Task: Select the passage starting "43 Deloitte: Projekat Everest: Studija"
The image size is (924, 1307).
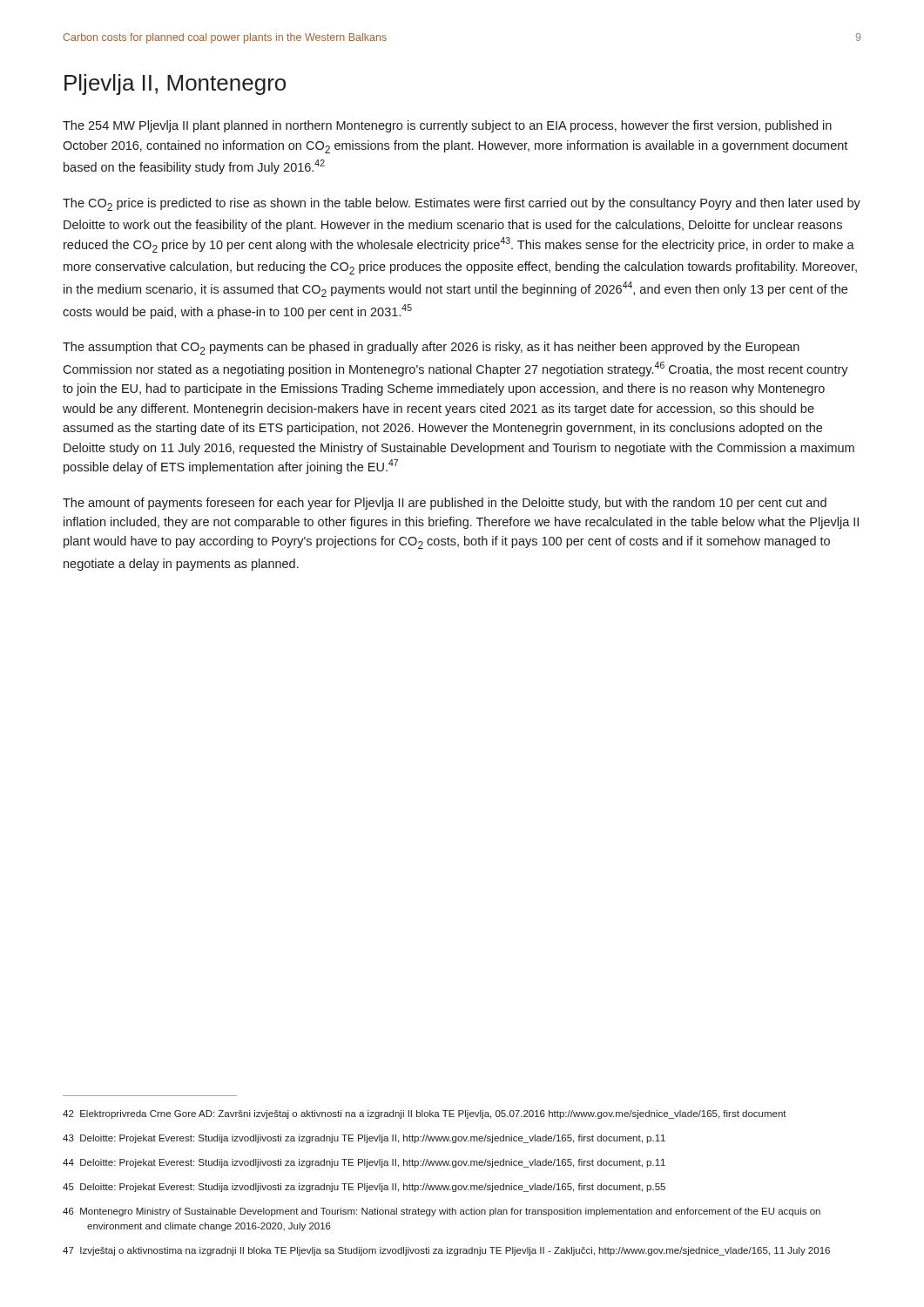Action: coord(462,1138)
